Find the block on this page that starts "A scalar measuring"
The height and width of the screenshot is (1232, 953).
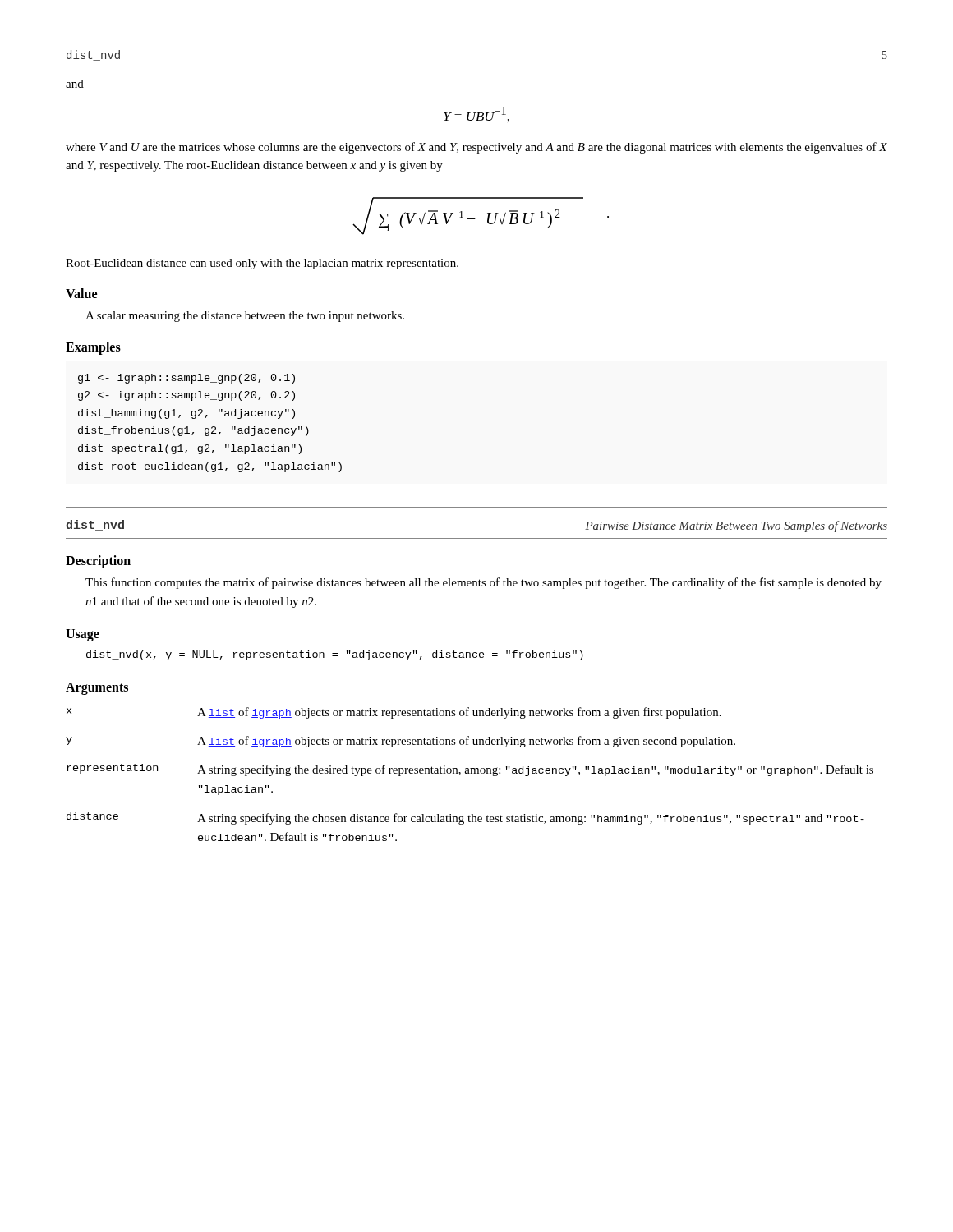pos(245,316)
